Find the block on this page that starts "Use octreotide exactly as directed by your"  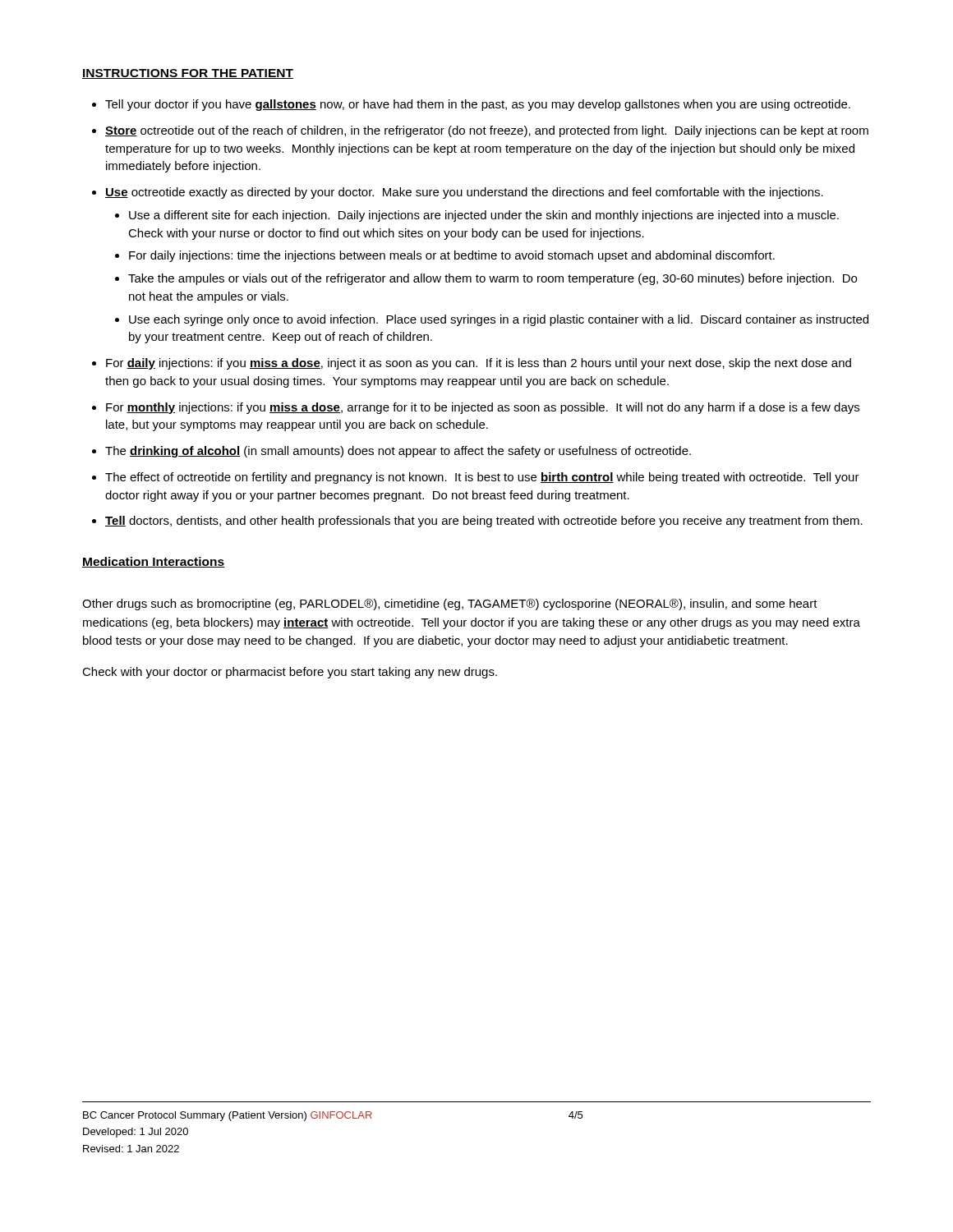(x=488, y=265)
